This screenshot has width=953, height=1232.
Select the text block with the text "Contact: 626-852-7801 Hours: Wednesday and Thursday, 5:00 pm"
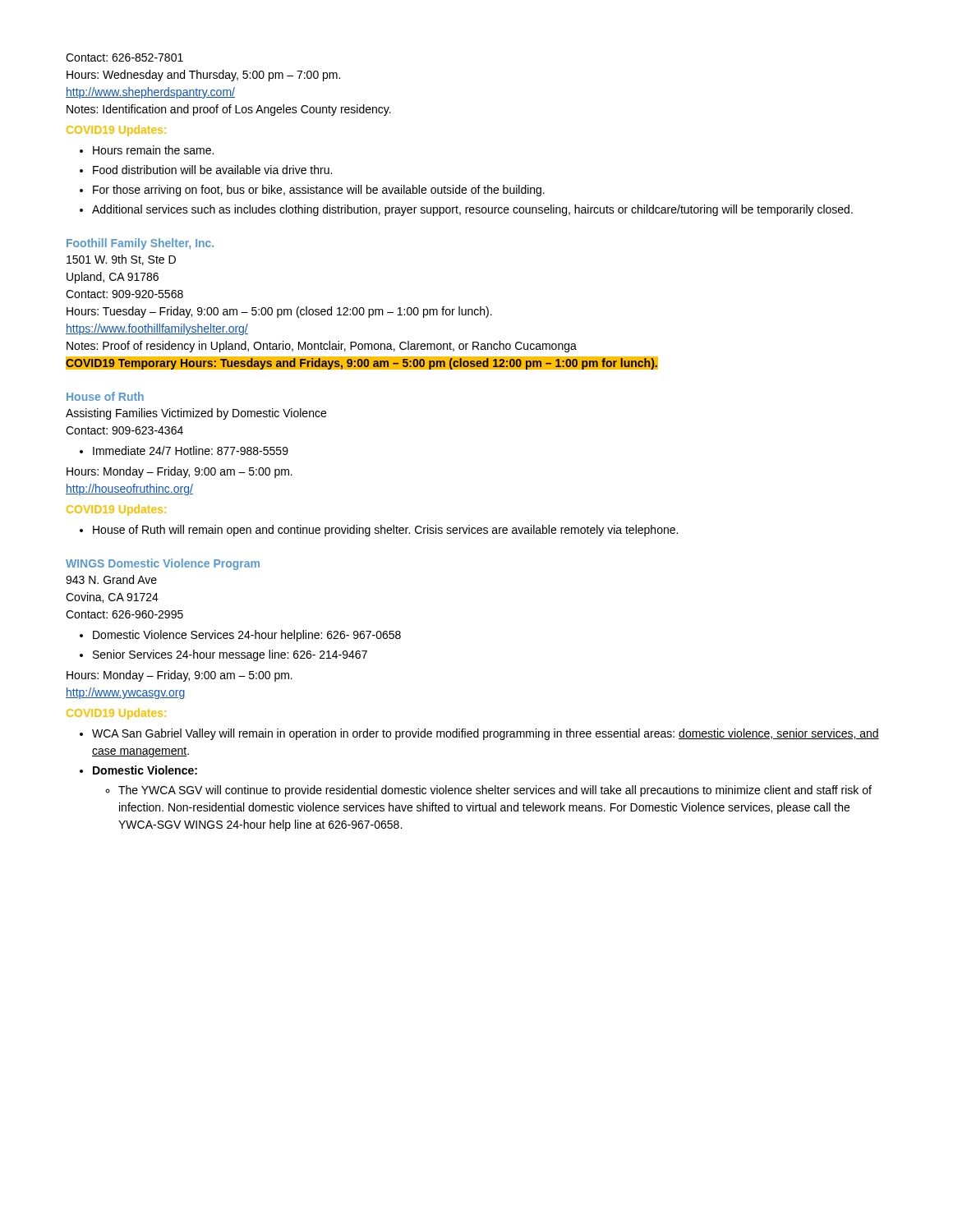pyautogui.click(x=229, y=83)
